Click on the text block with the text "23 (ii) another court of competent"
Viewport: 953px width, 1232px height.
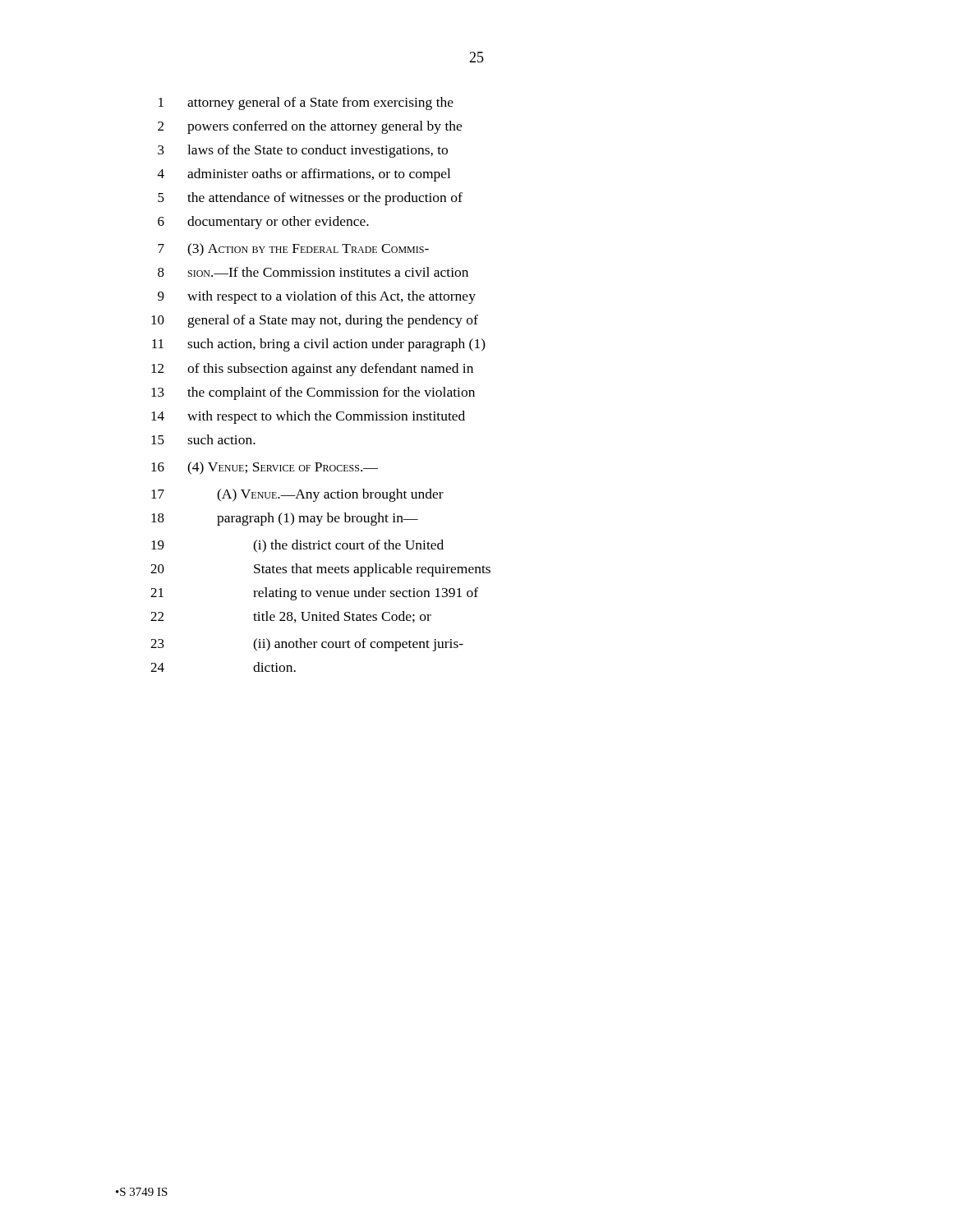[307, 645]
